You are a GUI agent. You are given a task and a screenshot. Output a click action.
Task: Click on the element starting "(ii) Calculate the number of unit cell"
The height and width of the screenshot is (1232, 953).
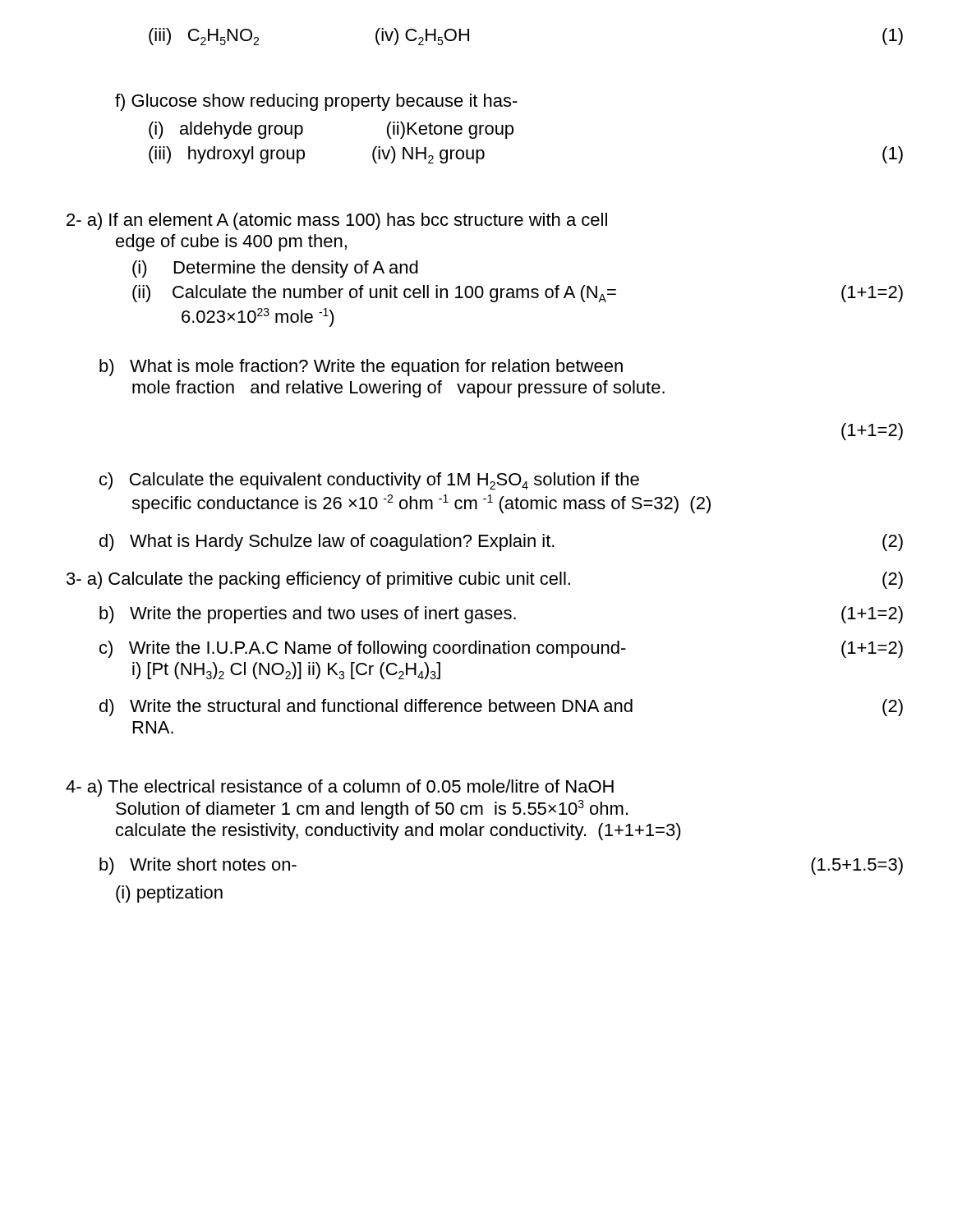pyautogui.click(x=518, y=304)
